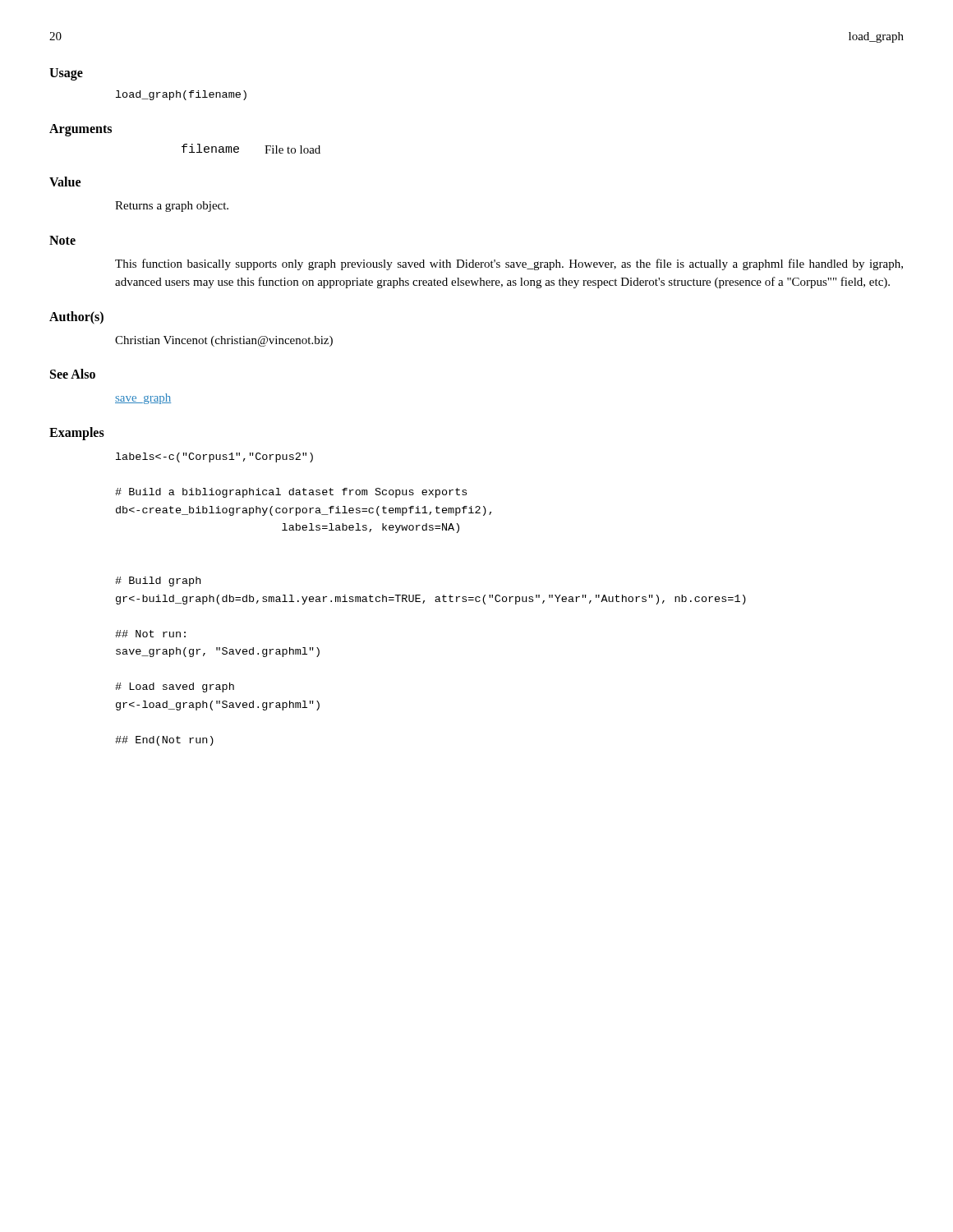
Task: Locate the section header containing "See Also"
Action: 72,374
